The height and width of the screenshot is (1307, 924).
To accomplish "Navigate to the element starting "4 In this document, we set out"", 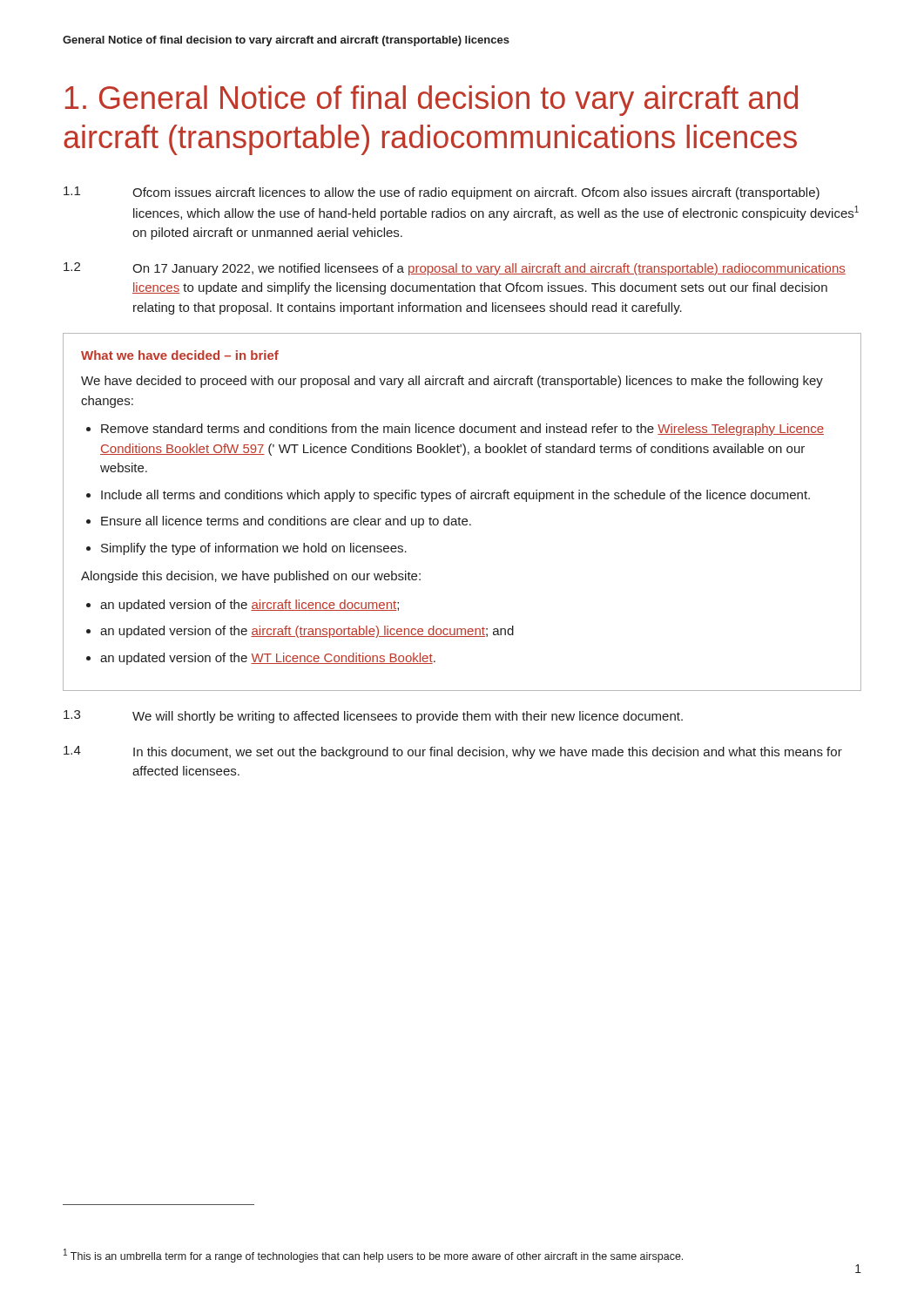I will pos(462,762).
